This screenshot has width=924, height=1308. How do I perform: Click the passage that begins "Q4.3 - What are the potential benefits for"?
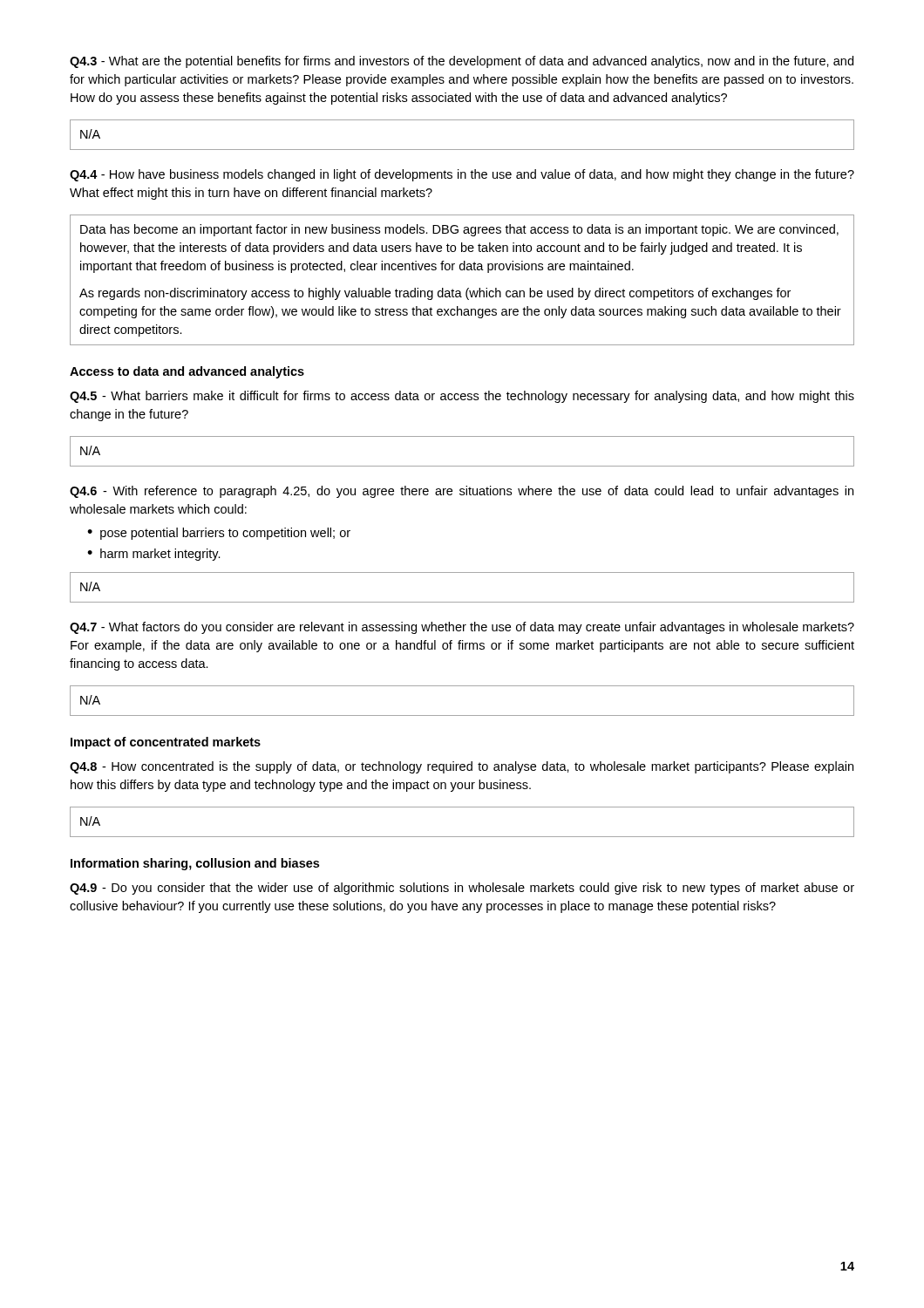(x=462, y=79)
